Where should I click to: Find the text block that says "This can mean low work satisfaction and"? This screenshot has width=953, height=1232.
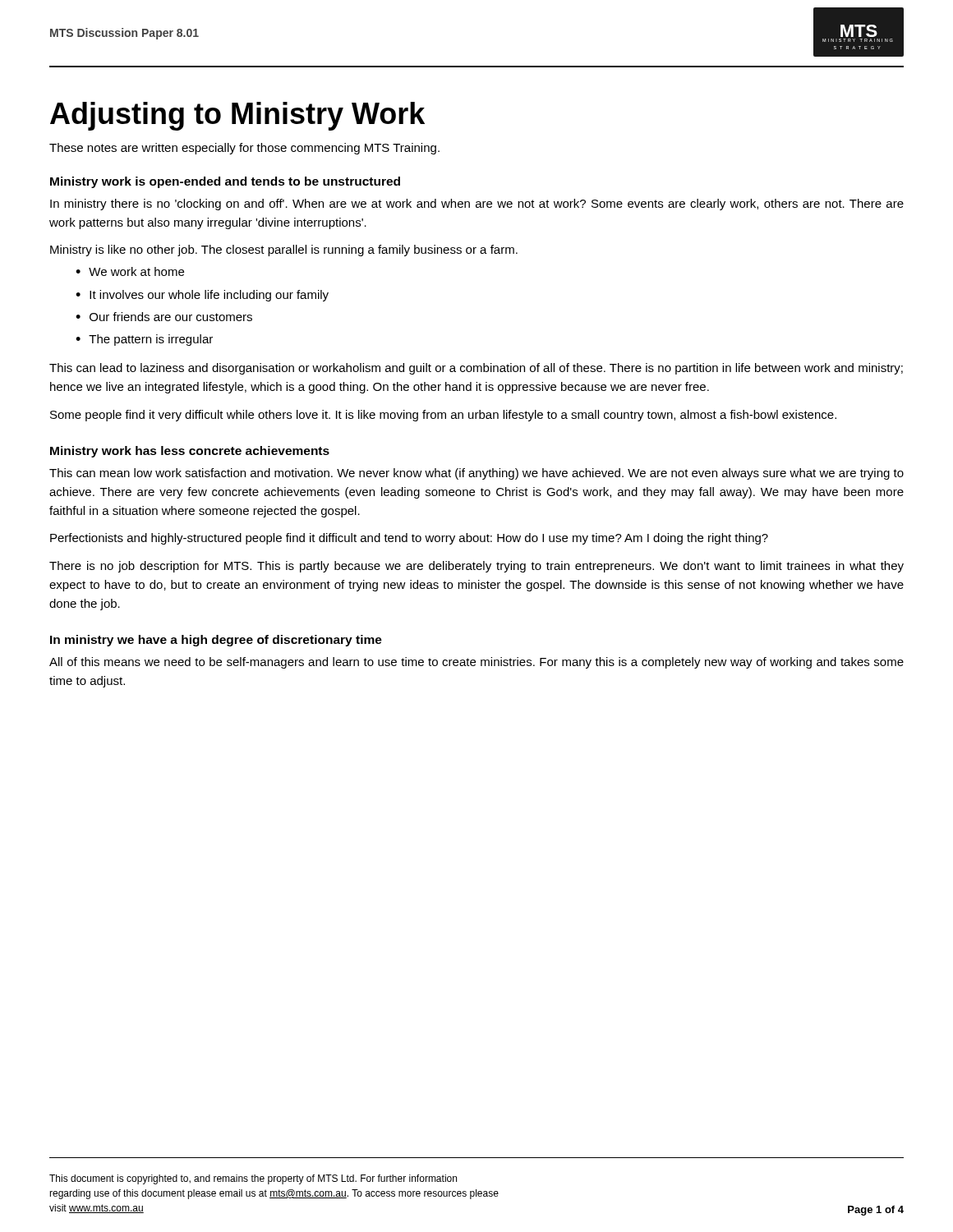476,491
